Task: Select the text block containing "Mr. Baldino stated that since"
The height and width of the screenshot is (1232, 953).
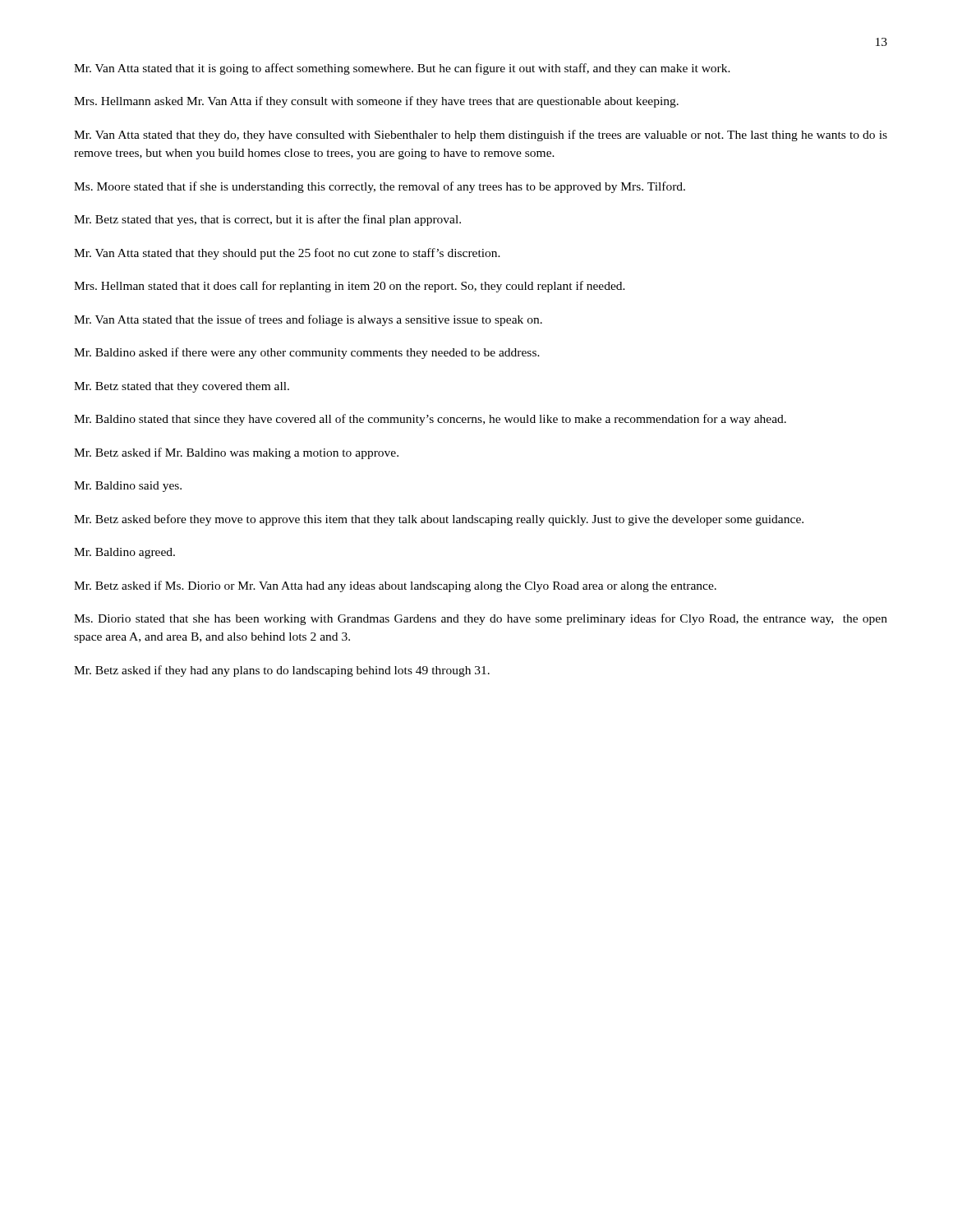Action: tap(430, 419)
